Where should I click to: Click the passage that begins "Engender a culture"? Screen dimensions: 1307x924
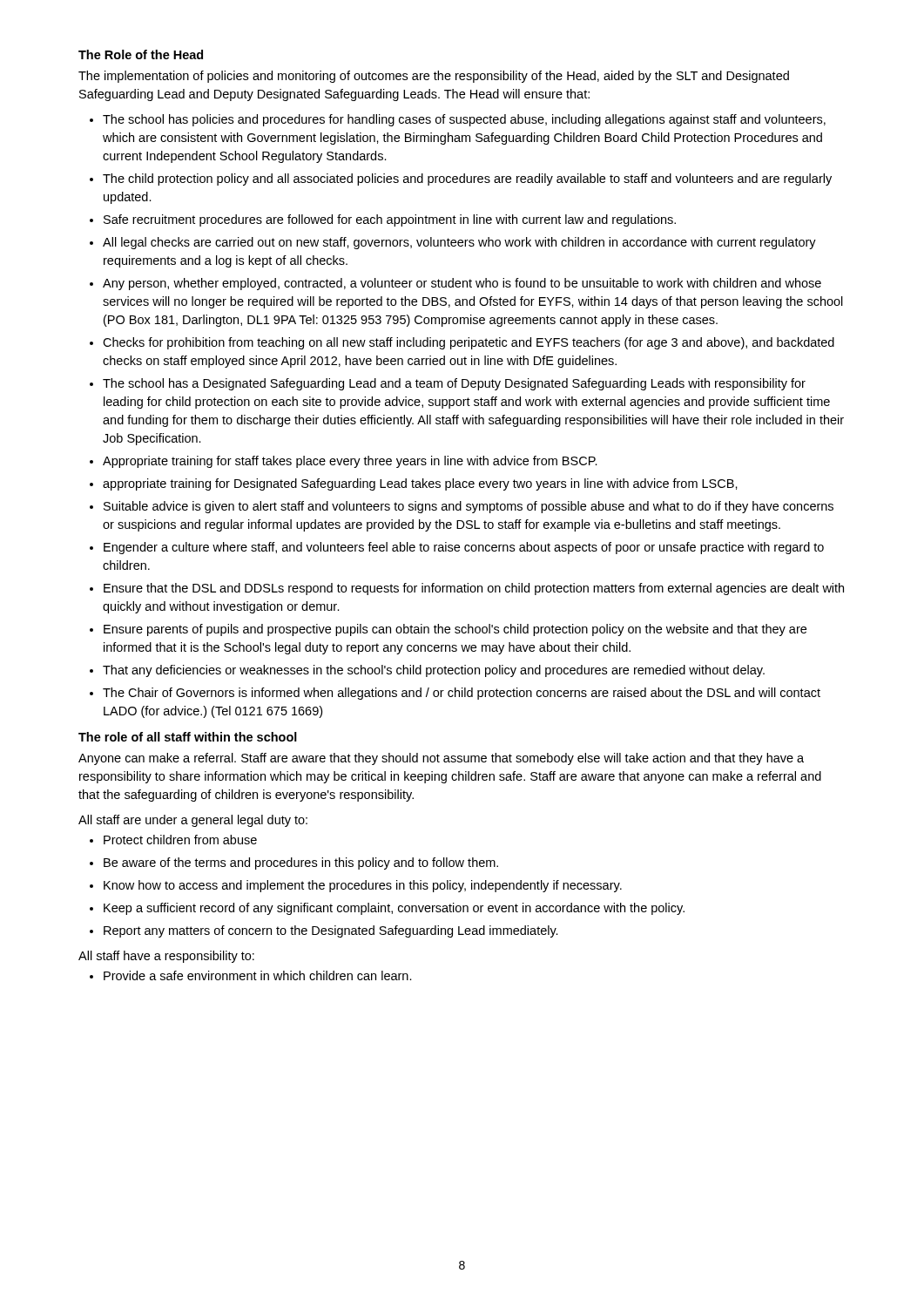(463, 557)
